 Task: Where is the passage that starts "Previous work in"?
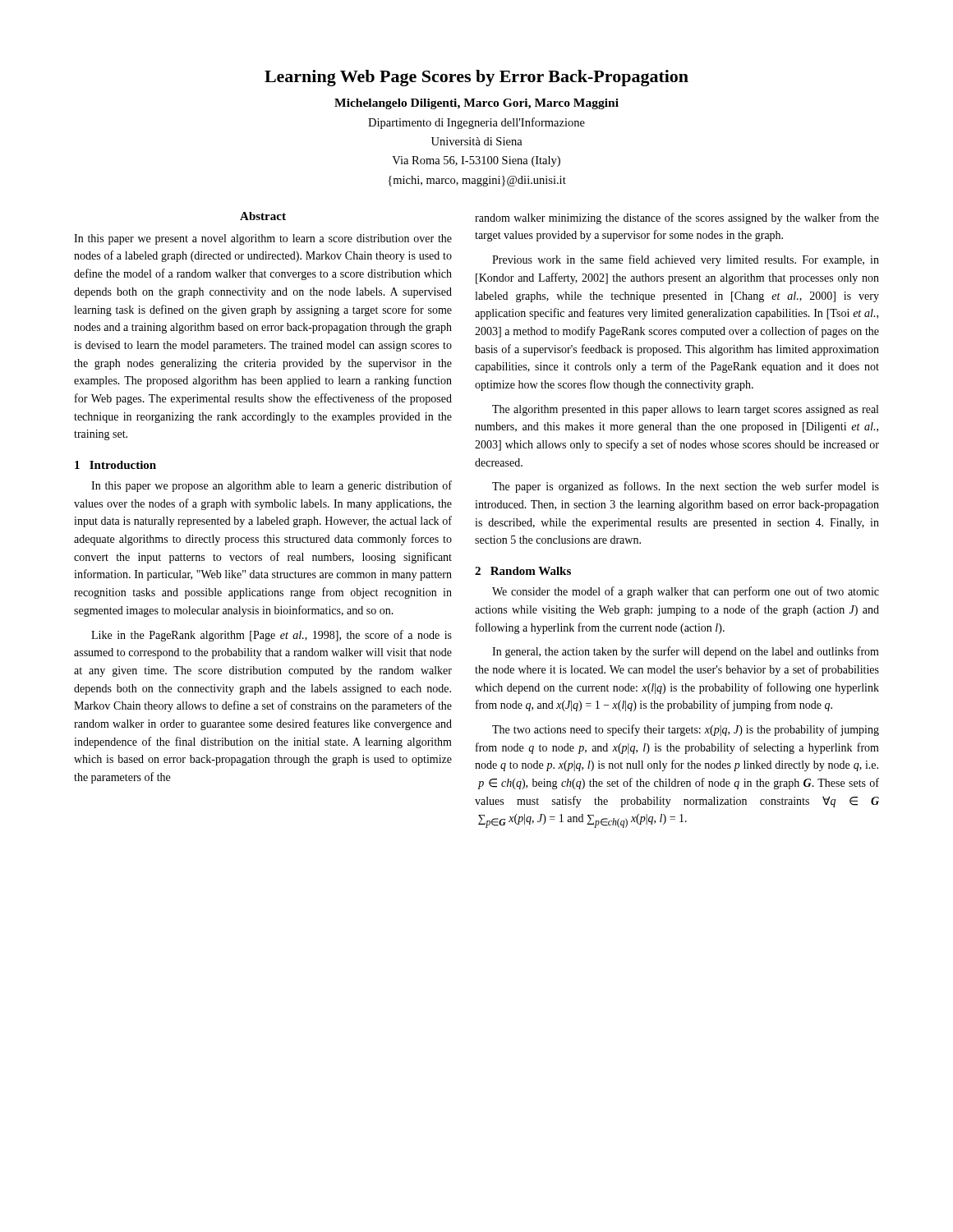click(677, 323)
